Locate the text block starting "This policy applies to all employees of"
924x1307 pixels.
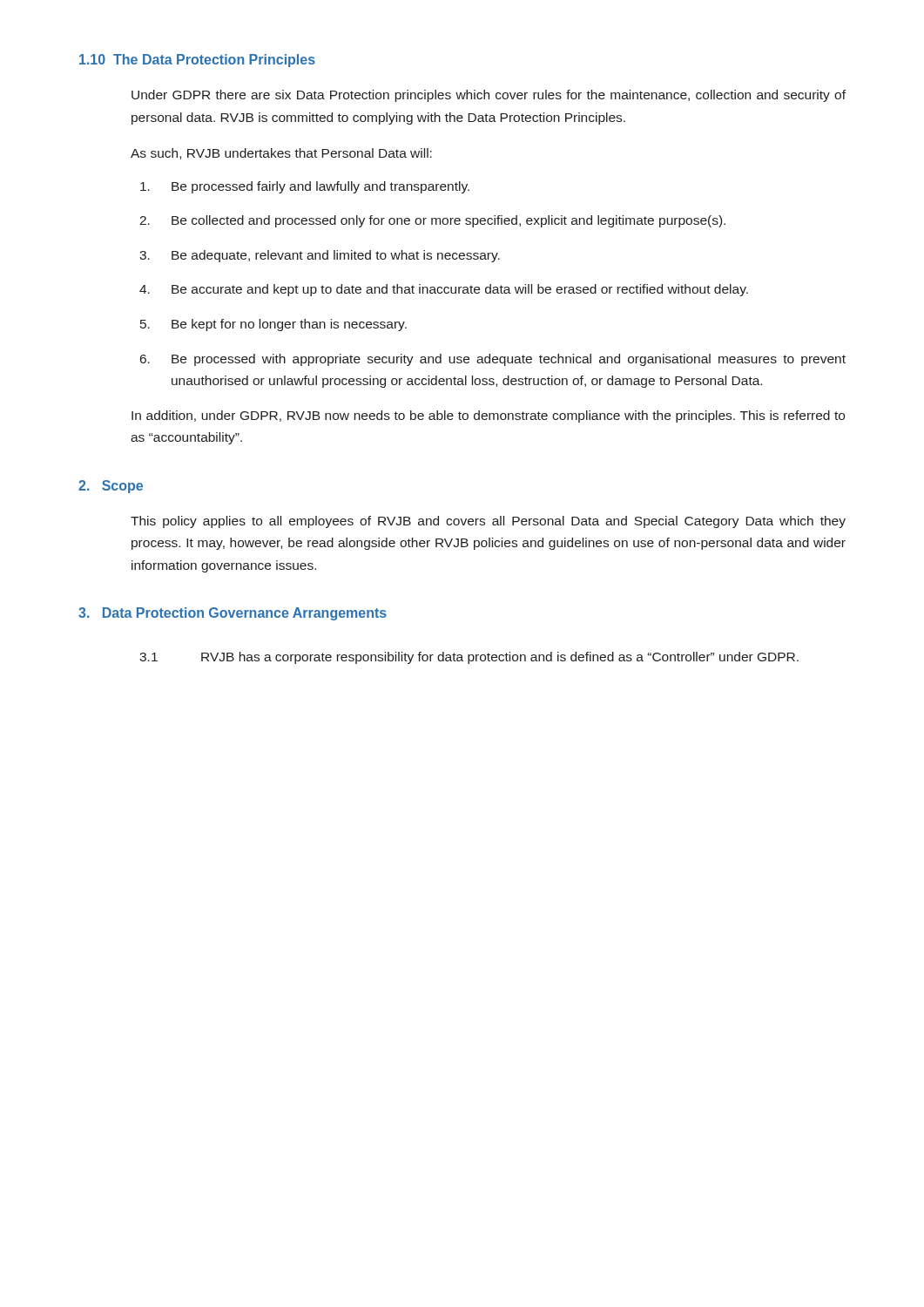tap(488, 543)
